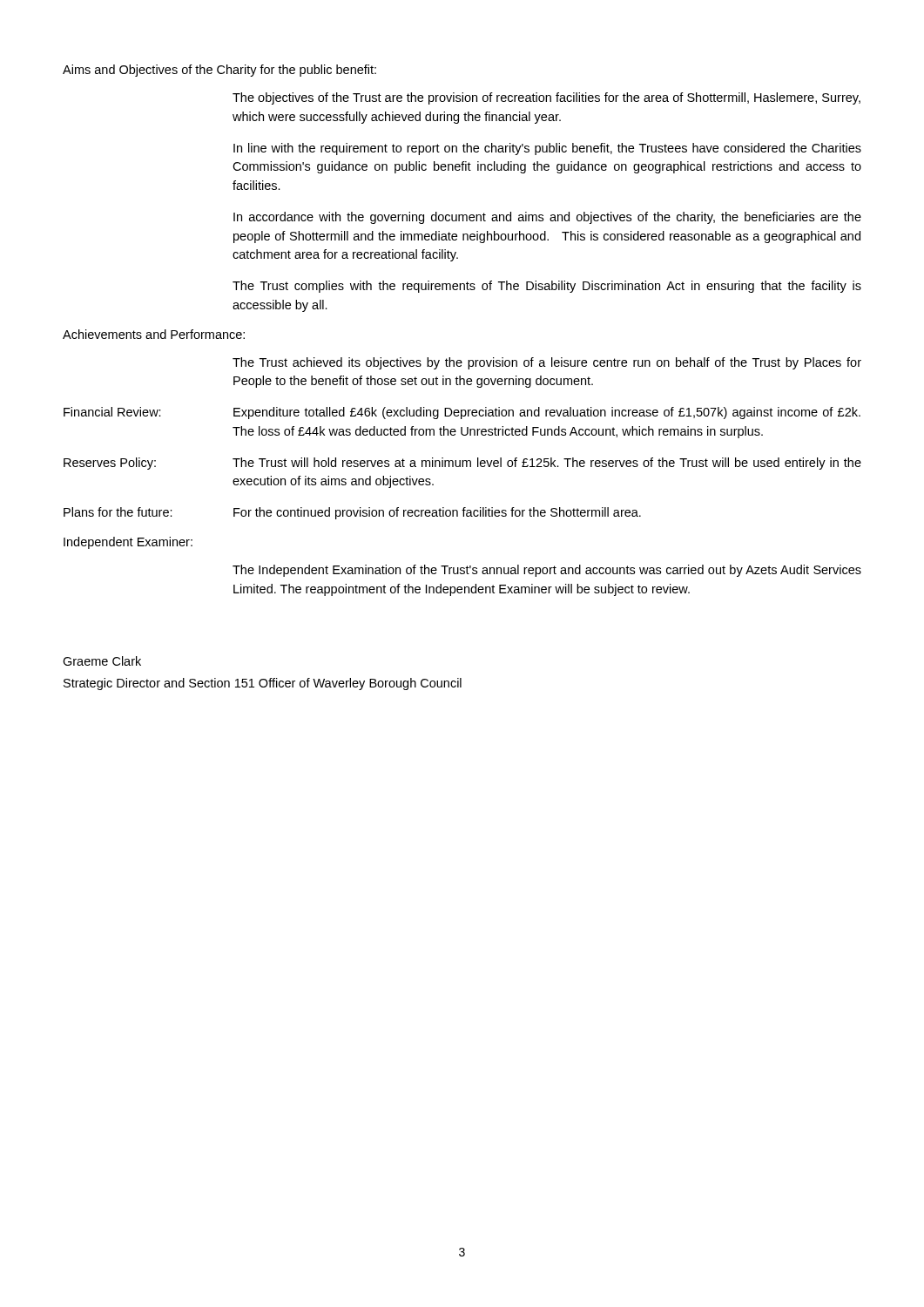Locate the block of text that opens with "Aims and Objectives of the Charity for"

220,70
